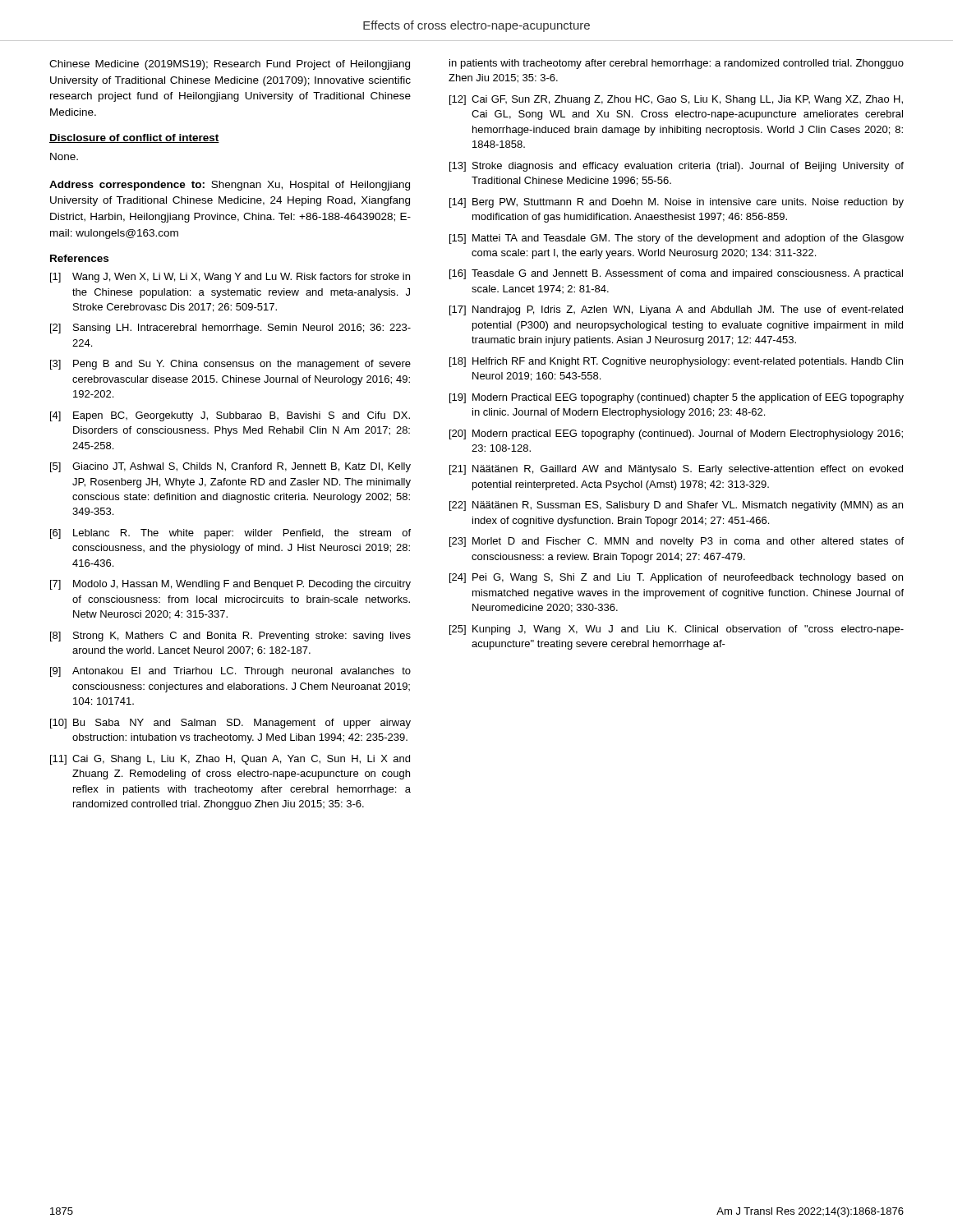Click on the list item that says "[13] Stroke diagnosis and"

tap(676, 173)
